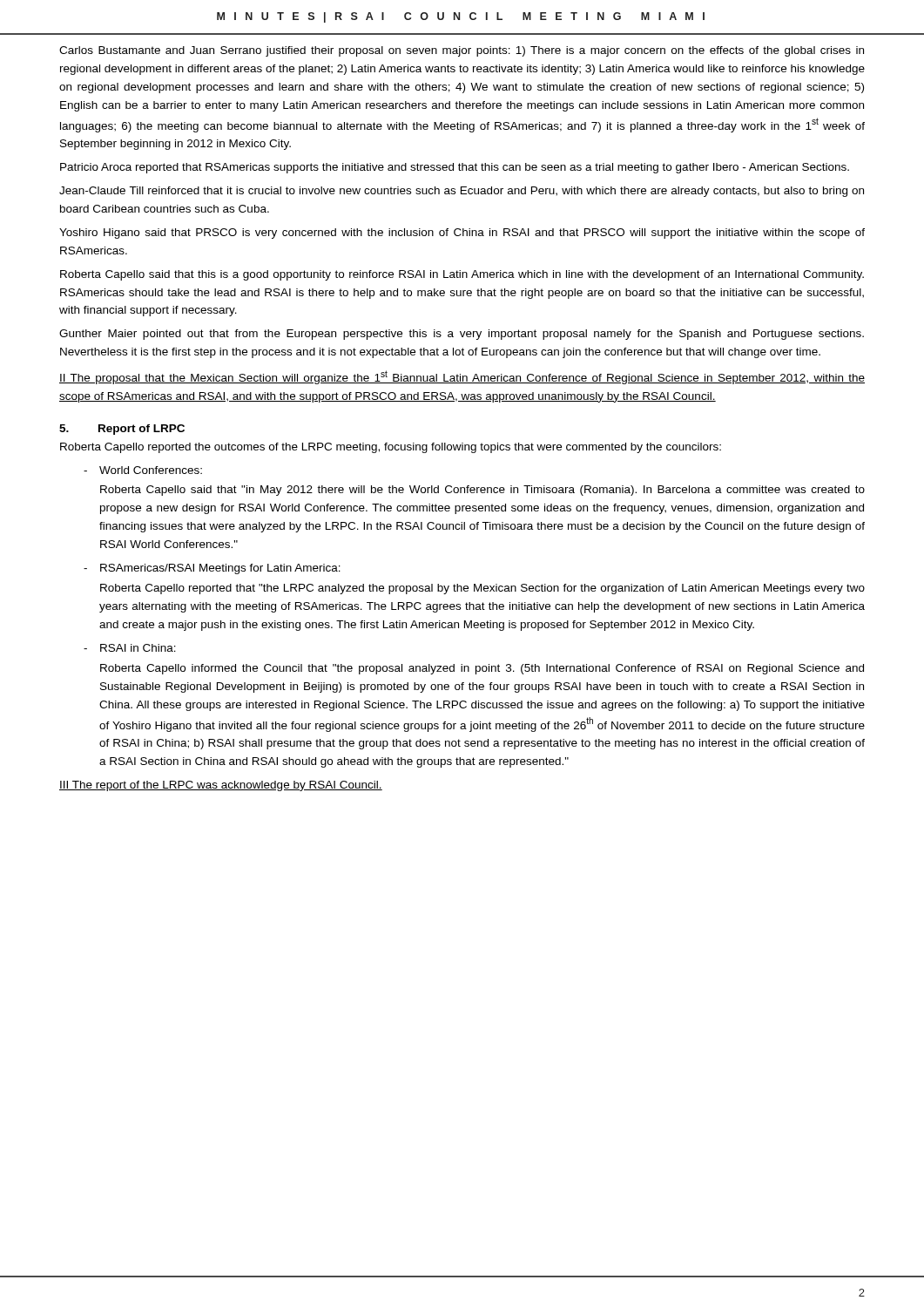Click on the text block that says "Yoshiro Higano said that PRSCO is"
The width and height of the screenshot is (924, 1307).
click(462, 241)
